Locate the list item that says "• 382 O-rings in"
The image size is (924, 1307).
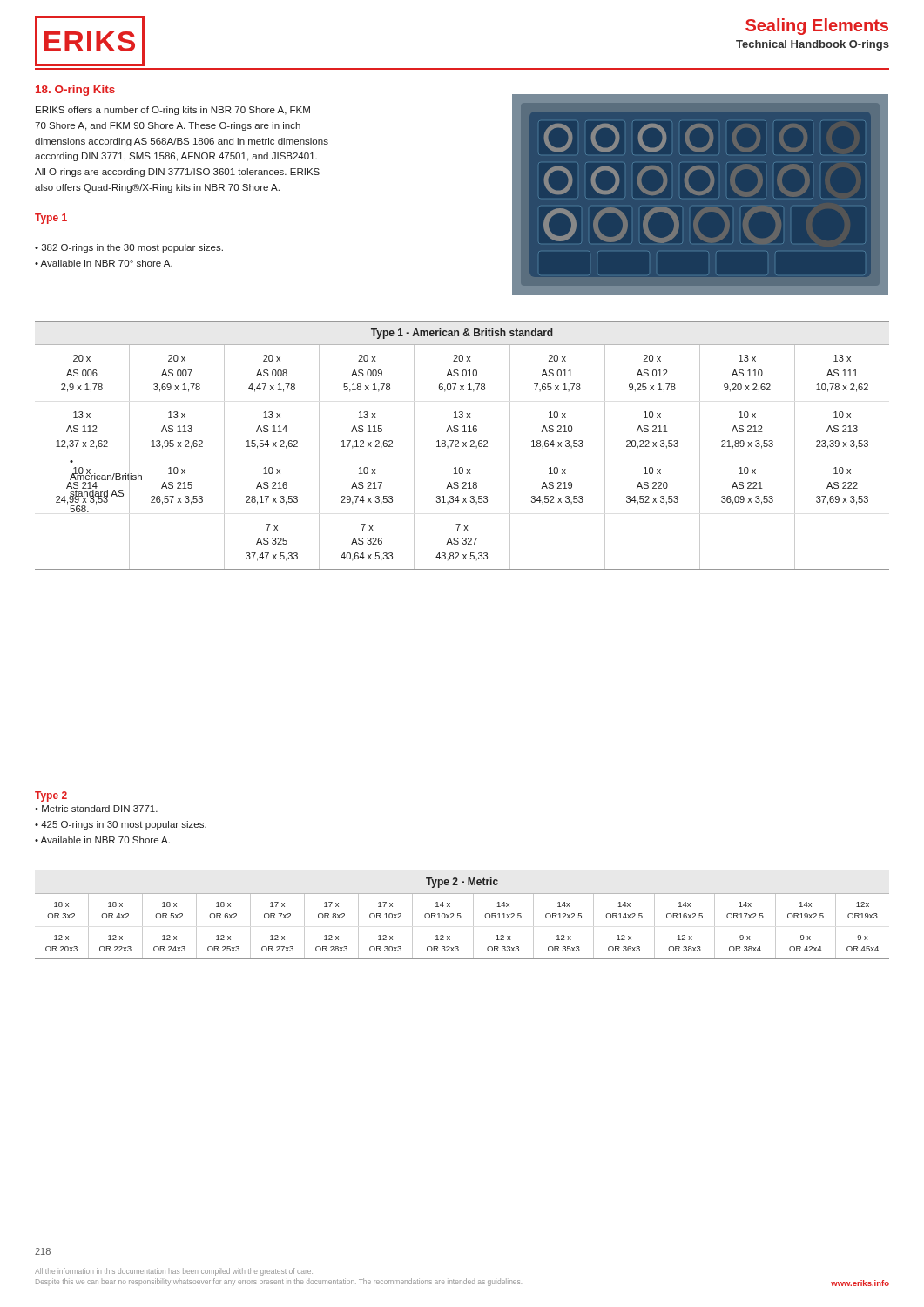129,247
